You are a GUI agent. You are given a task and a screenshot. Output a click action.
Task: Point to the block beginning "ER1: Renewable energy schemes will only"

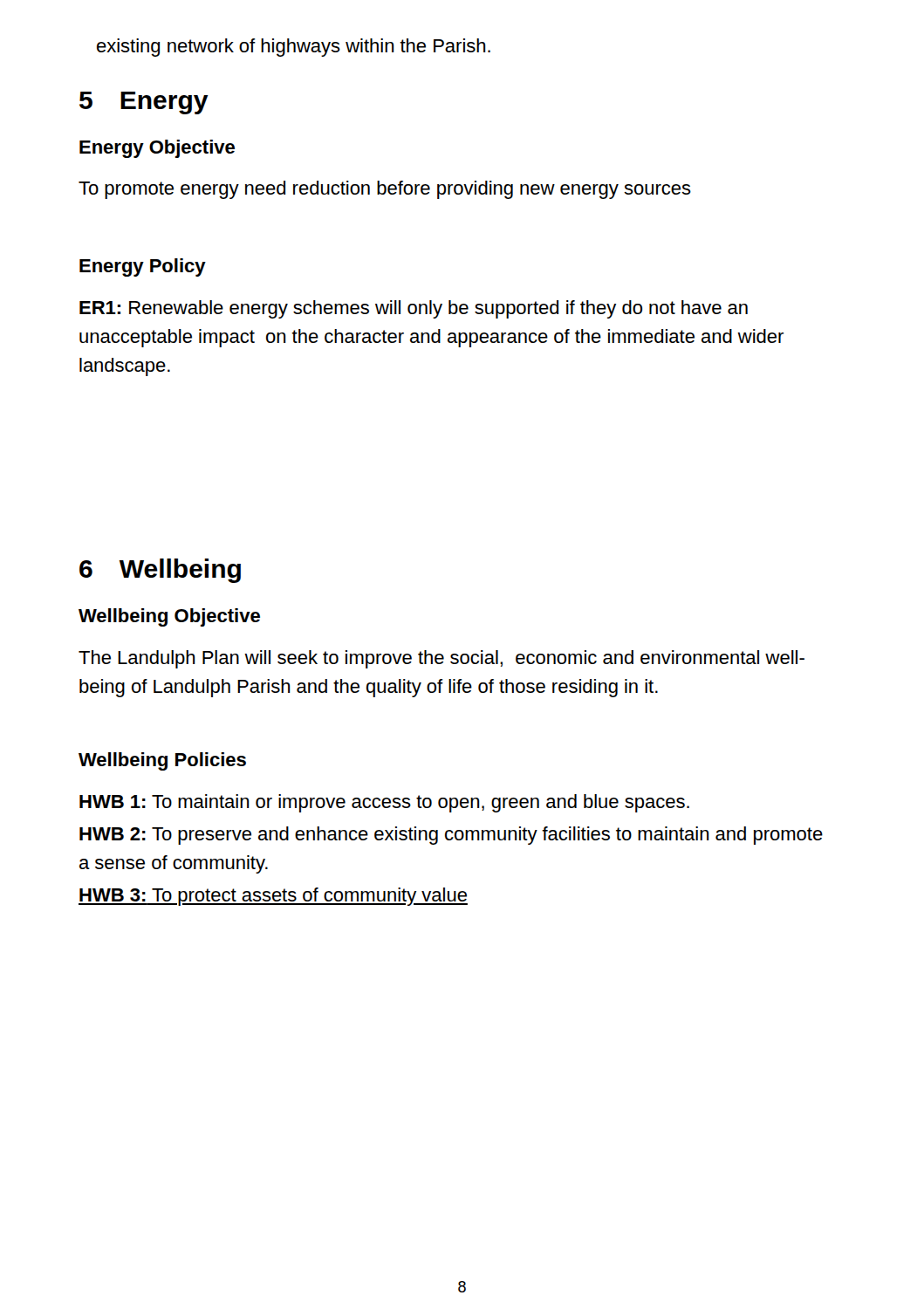[431, 336]
